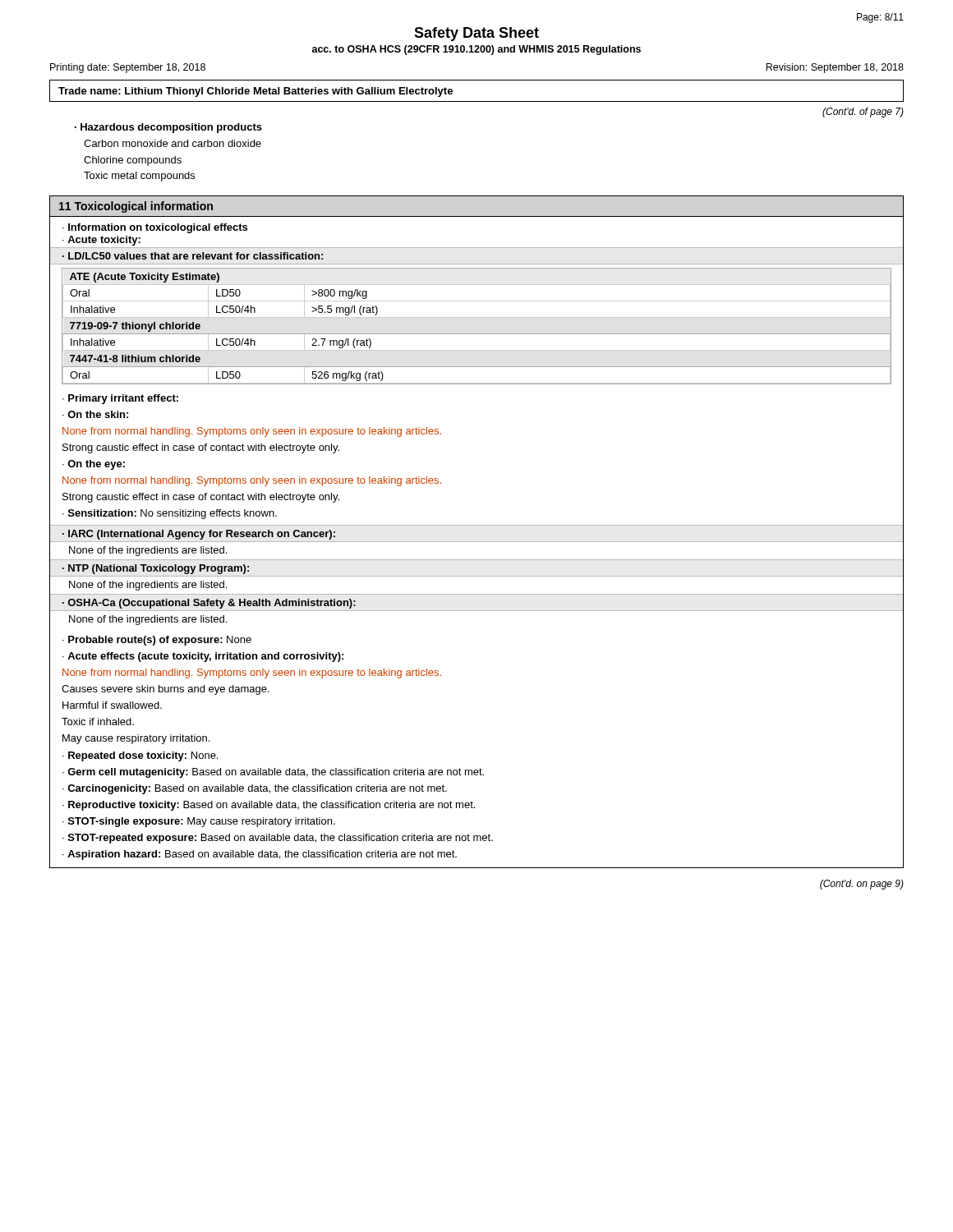Find the block on this page that starts "Carbon monoxide and carbon dioxide"

173,159
